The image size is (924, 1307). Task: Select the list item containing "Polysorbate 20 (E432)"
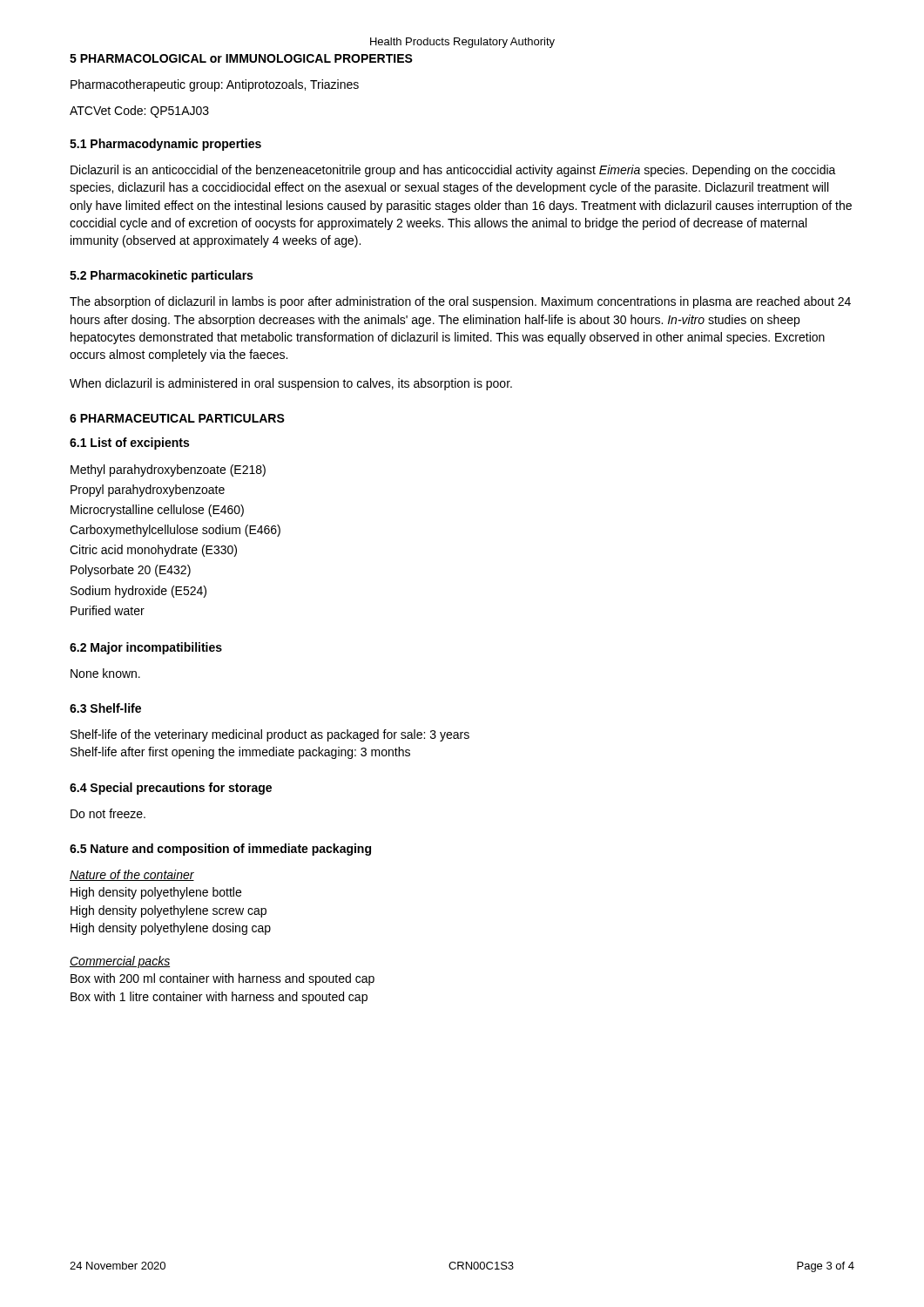pos(130,570)
